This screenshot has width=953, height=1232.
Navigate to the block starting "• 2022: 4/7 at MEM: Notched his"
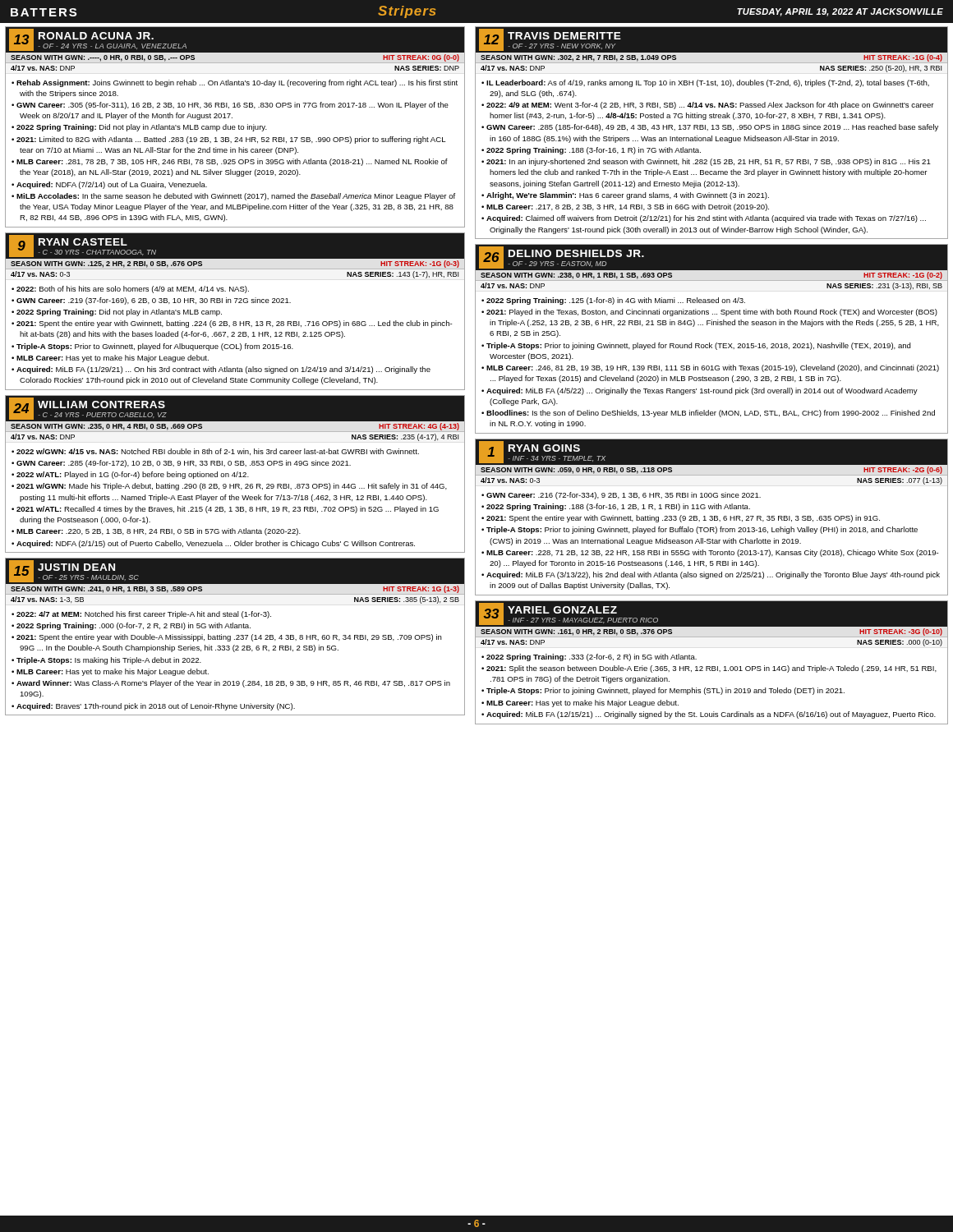pos(142,614)
